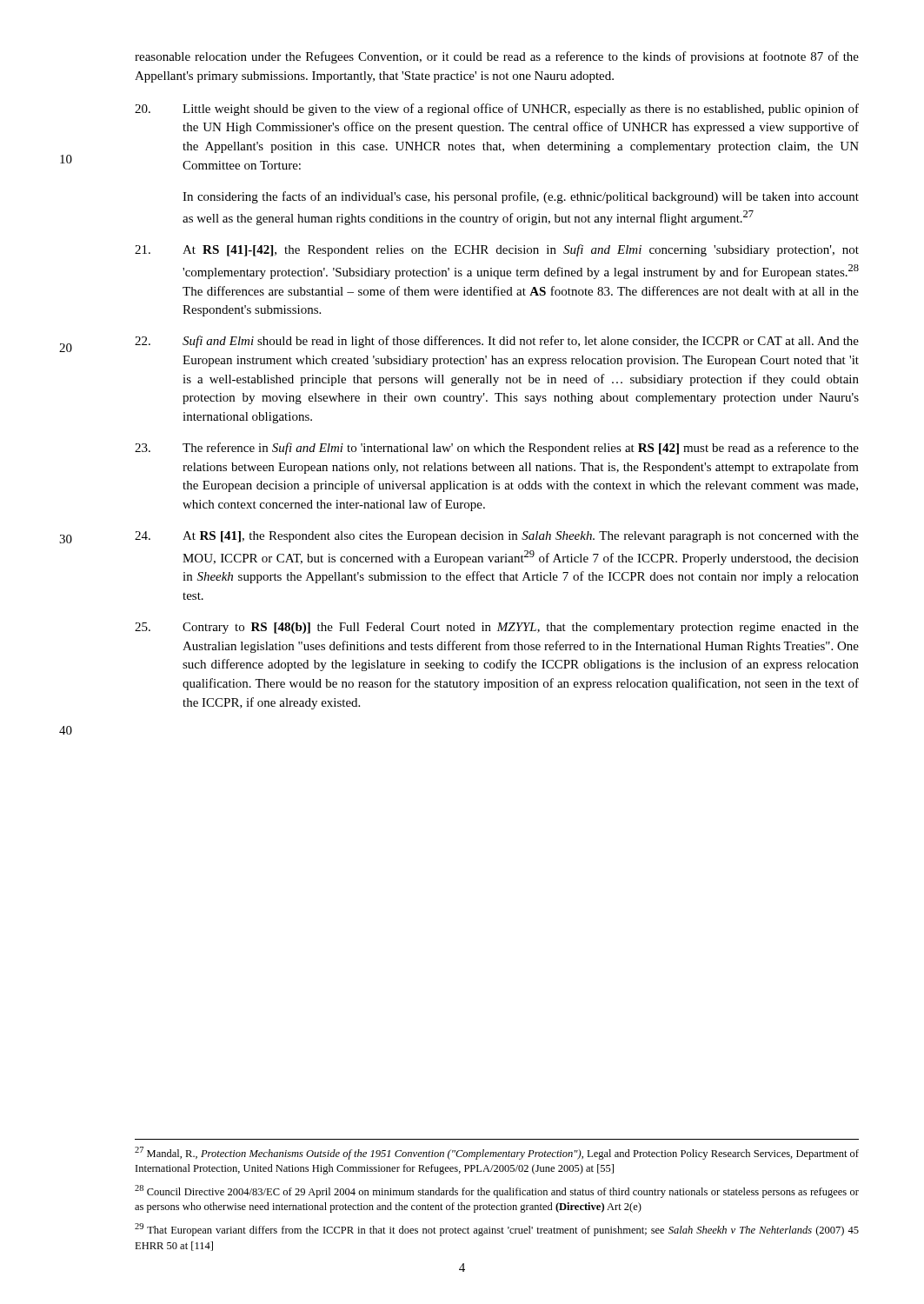Point to the block beginning "23. The reference in"
924x1304 pixels.
point(497,477)
